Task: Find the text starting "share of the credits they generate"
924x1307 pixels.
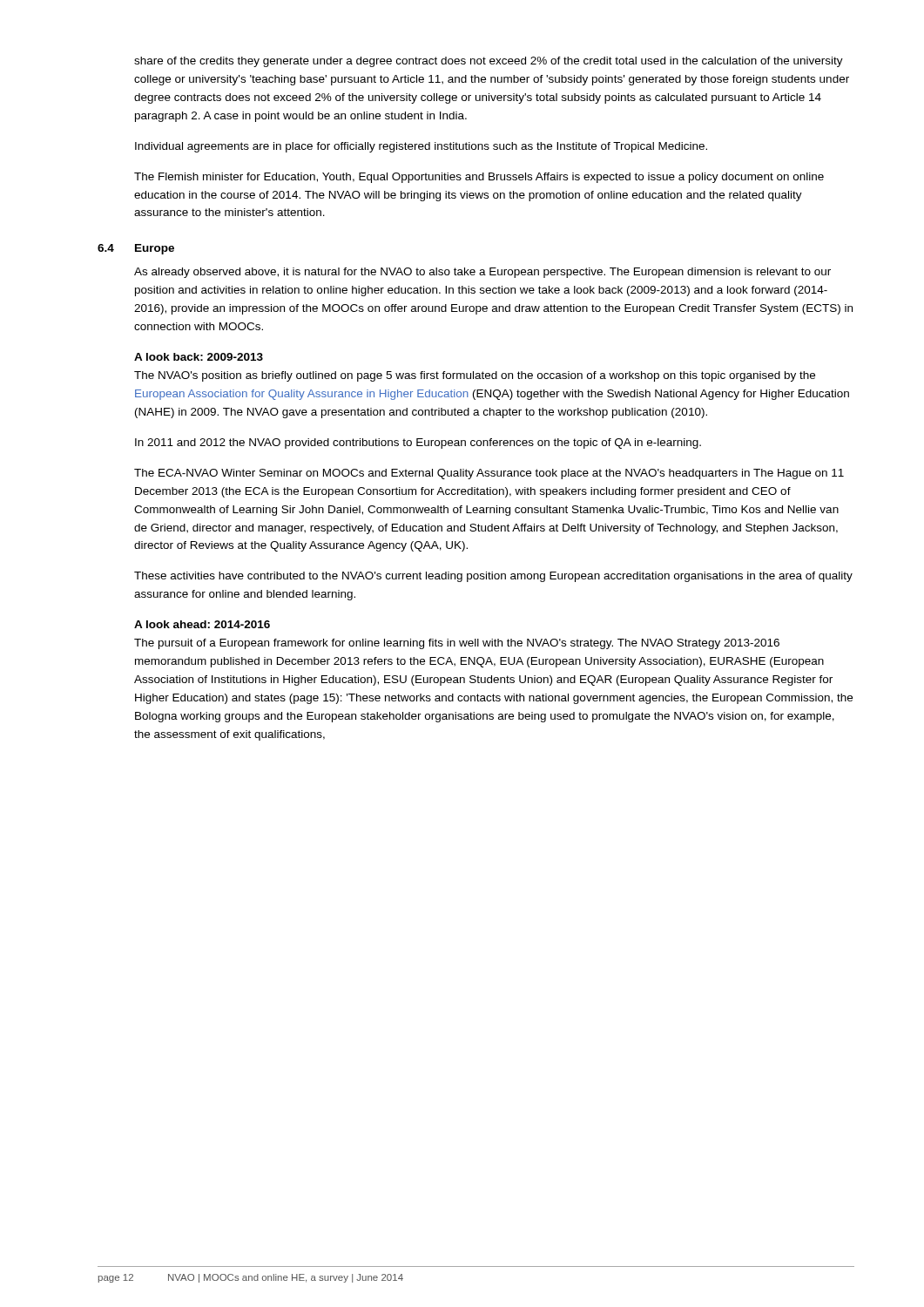Action: click(x=492, y=88)
